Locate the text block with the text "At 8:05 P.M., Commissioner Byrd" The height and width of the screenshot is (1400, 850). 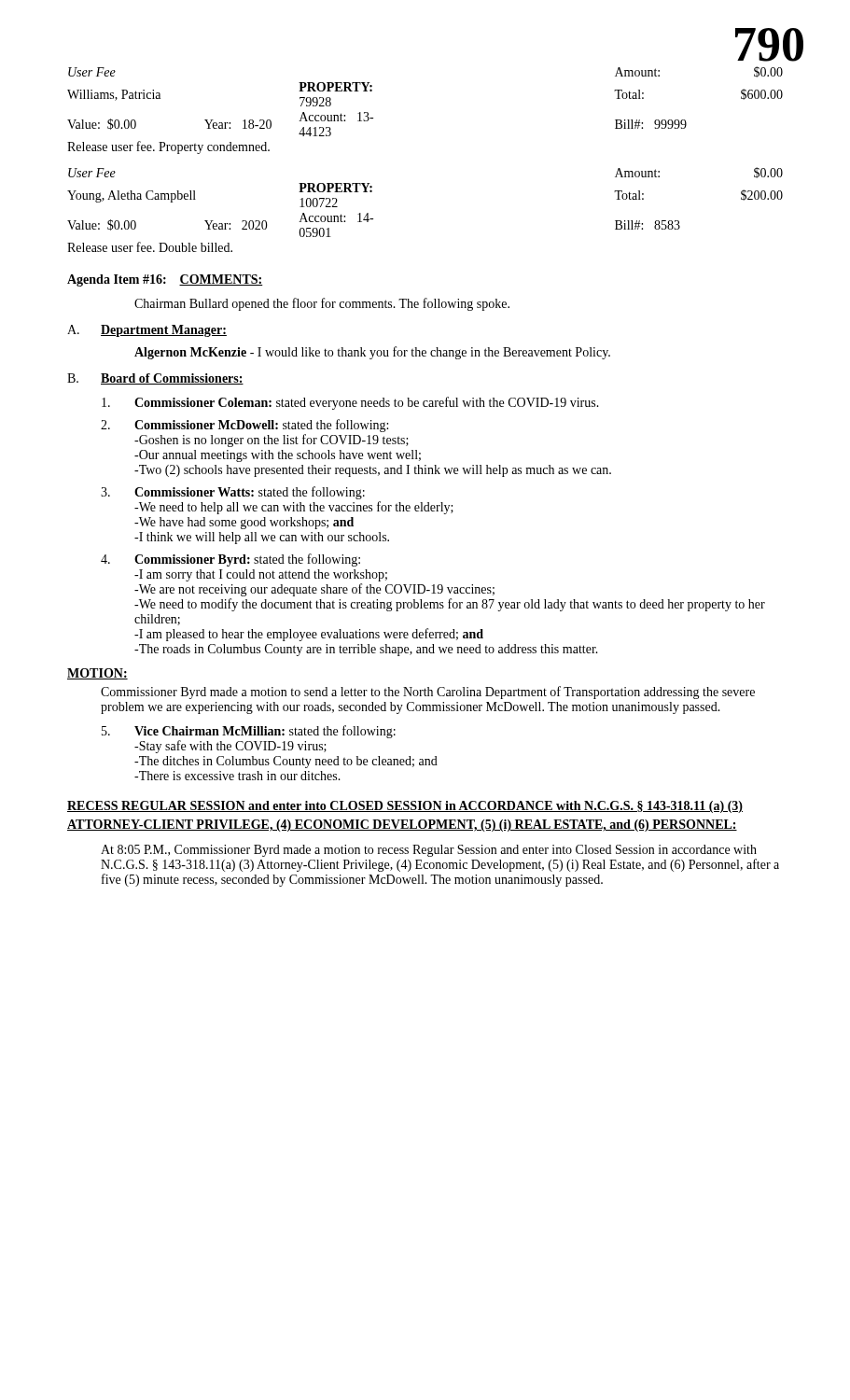click(x=440, y=864)
